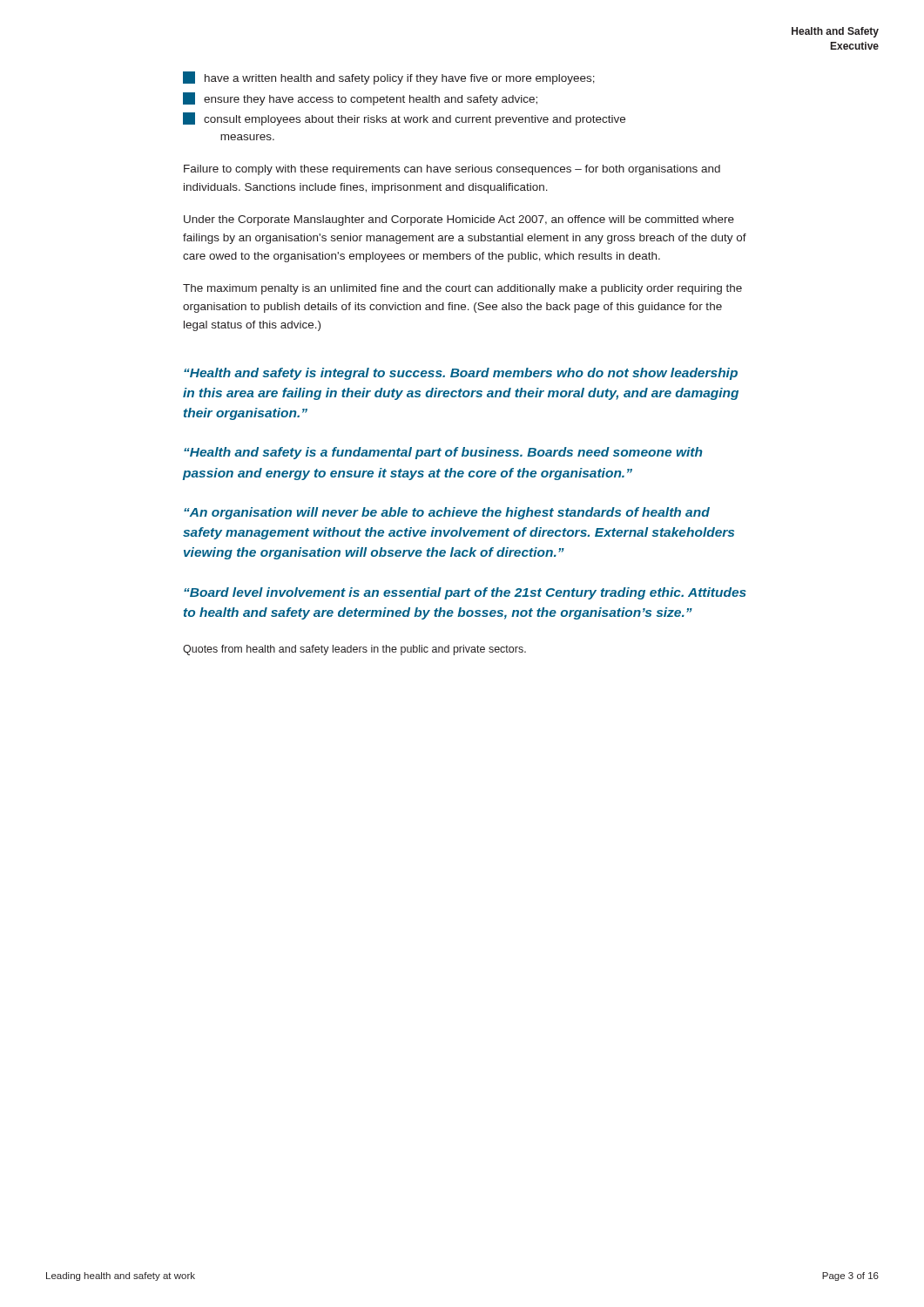Click on the block starting "have a written health"
This screenshot has height=1307, width=924.
[466, 78]
